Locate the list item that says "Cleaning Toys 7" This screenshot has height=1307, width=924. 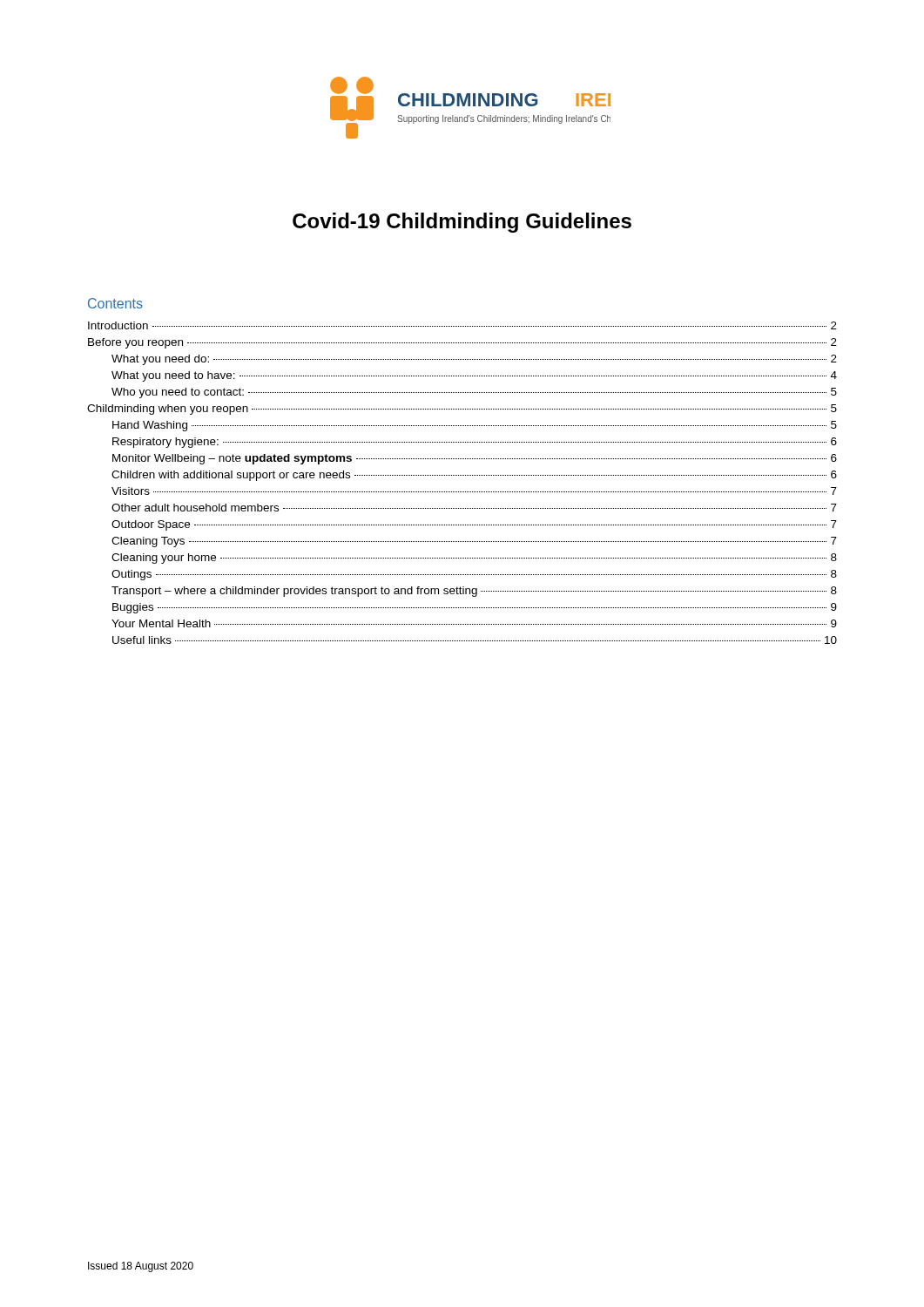474,541
